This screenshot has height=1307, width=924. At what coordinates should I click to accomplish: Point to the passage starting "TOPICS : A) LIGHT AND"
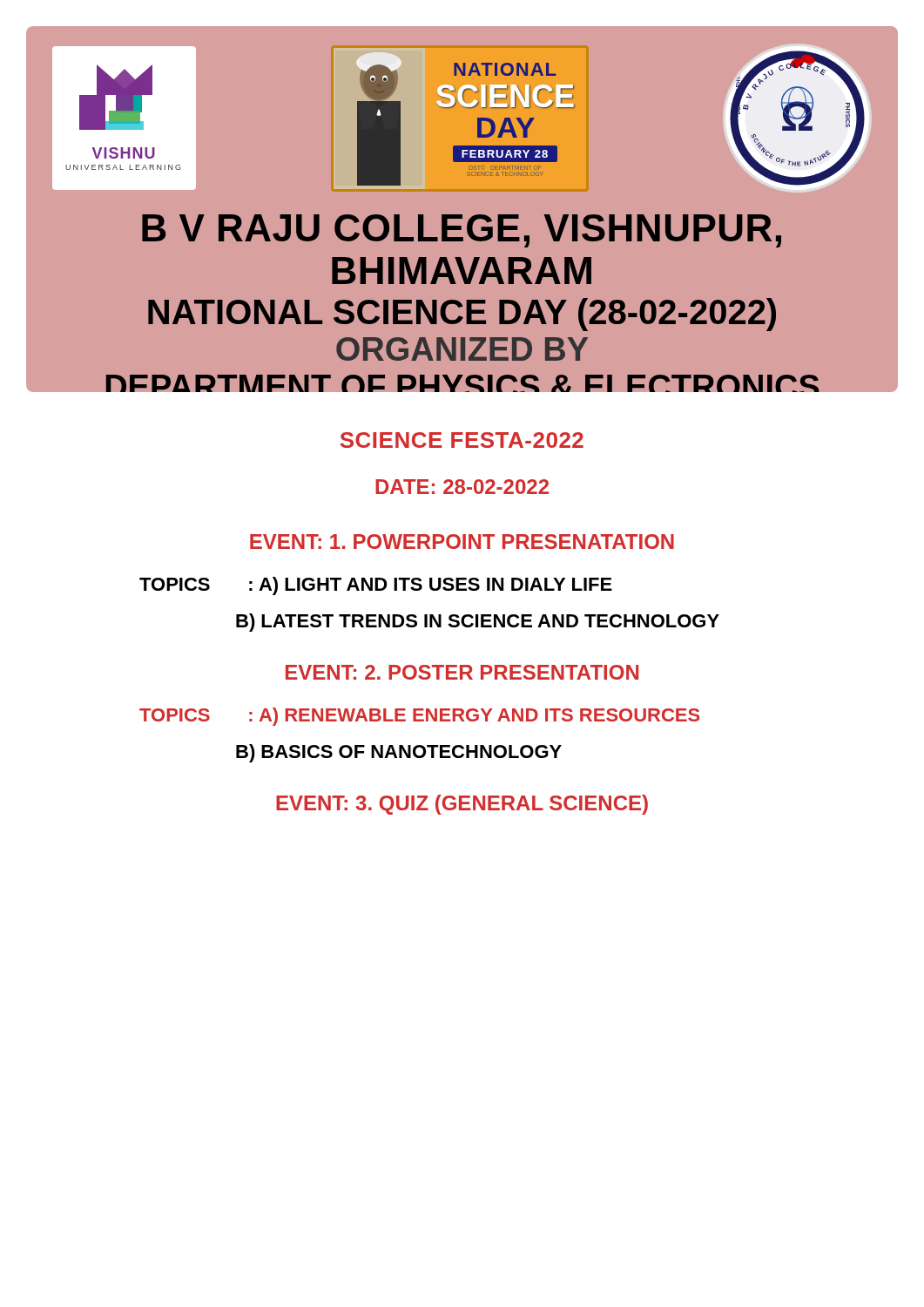click(x=376, y=584)
